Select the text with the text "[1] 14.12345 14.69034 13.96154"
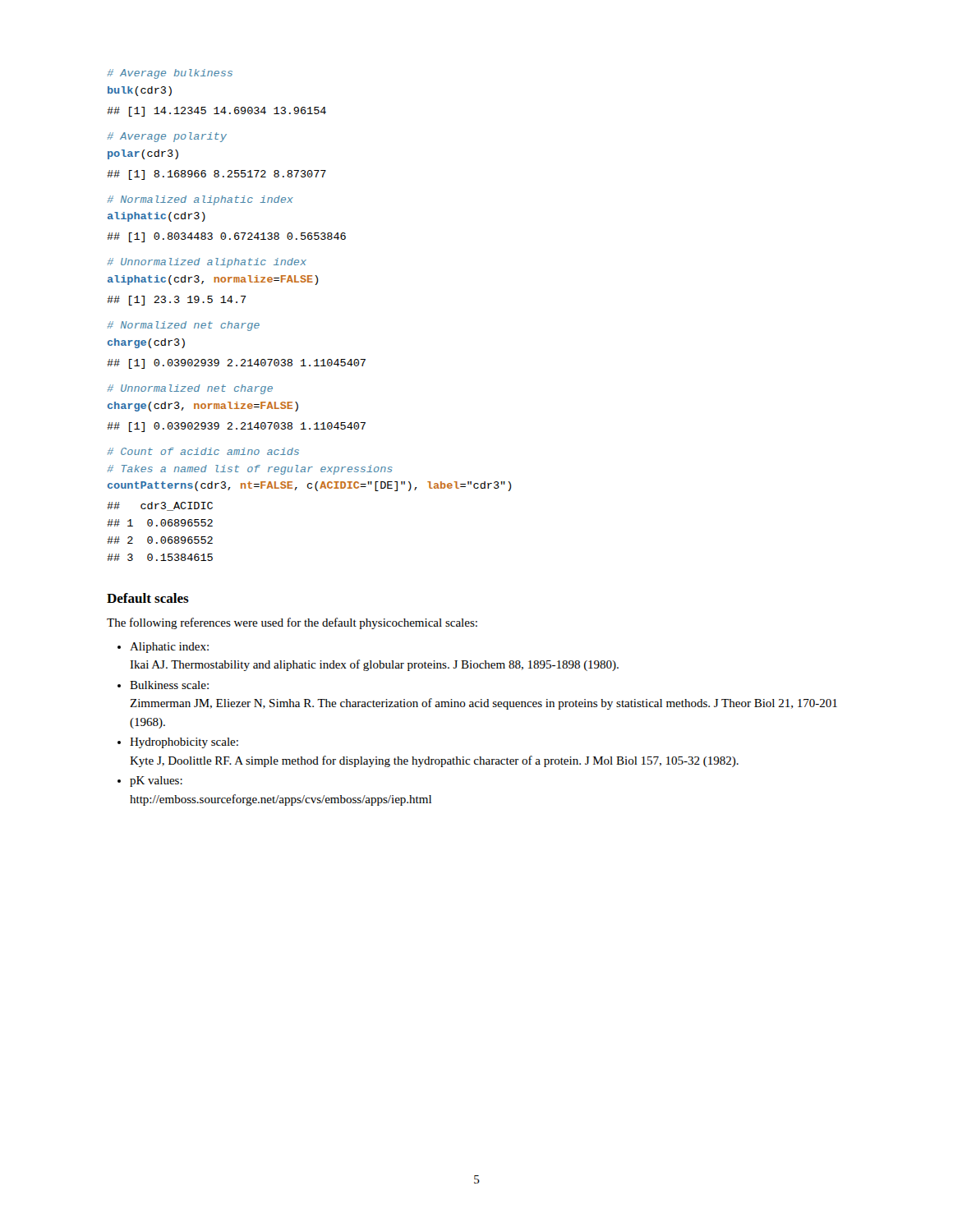 tap(216, 112)
